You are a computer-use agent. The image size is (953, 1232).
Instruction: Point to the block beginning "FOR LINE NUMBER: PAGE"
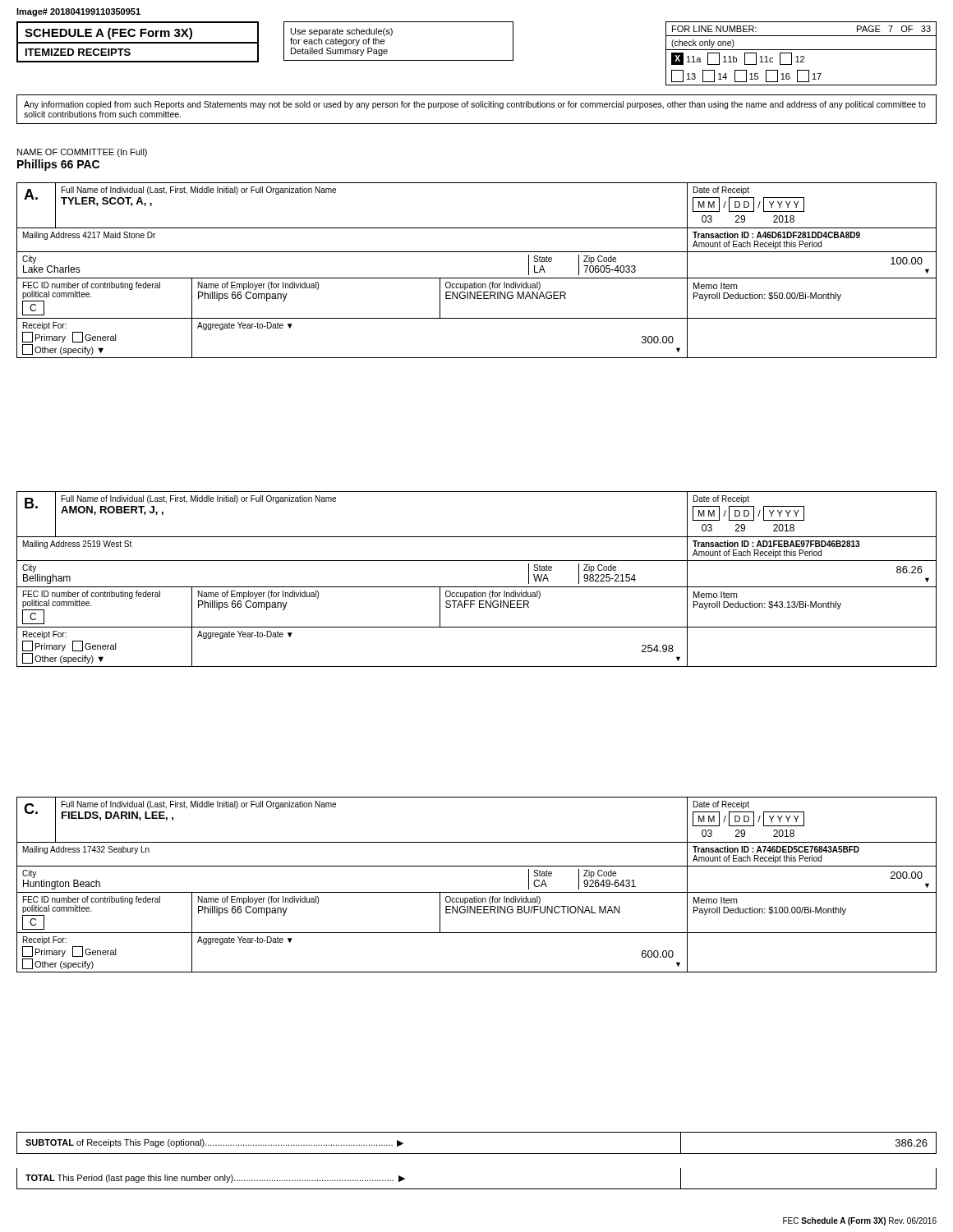point(801,53)
